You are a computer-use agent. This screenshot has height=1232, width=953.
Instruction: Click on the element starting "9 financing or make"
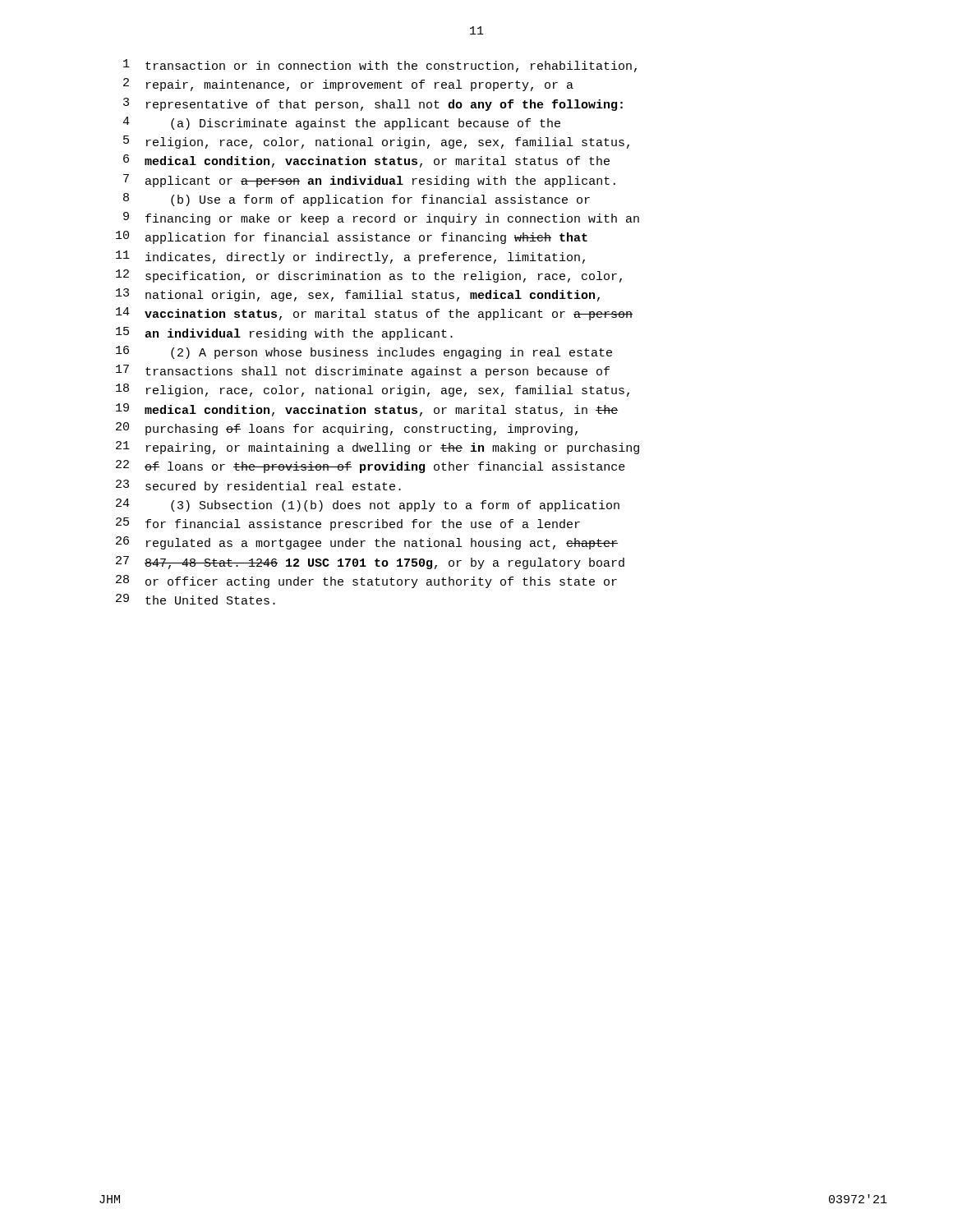pyautogui.click(x=493, y=220)
